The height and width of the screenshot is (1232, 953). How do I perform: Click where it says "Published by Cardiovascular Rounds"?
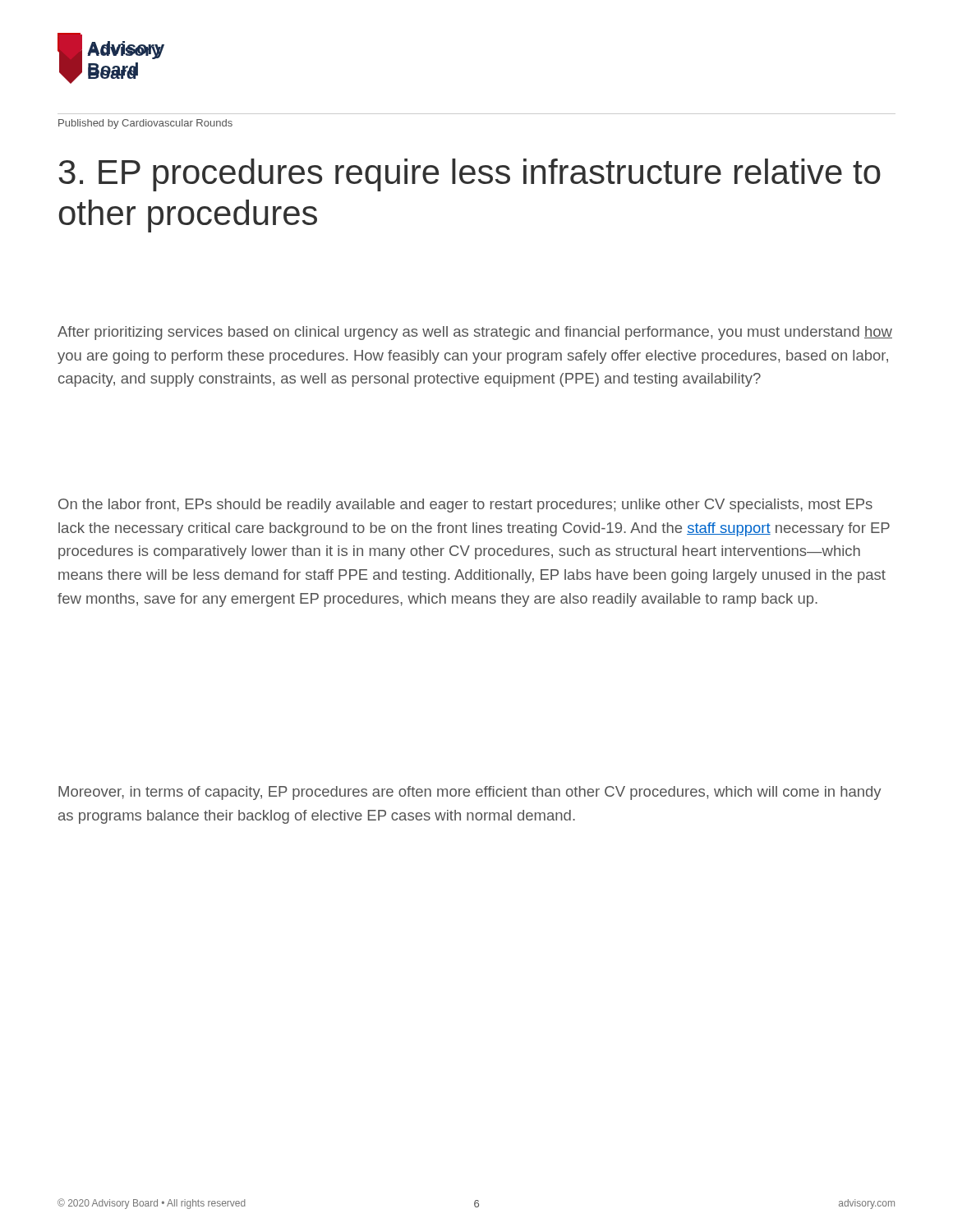point(145,123)
